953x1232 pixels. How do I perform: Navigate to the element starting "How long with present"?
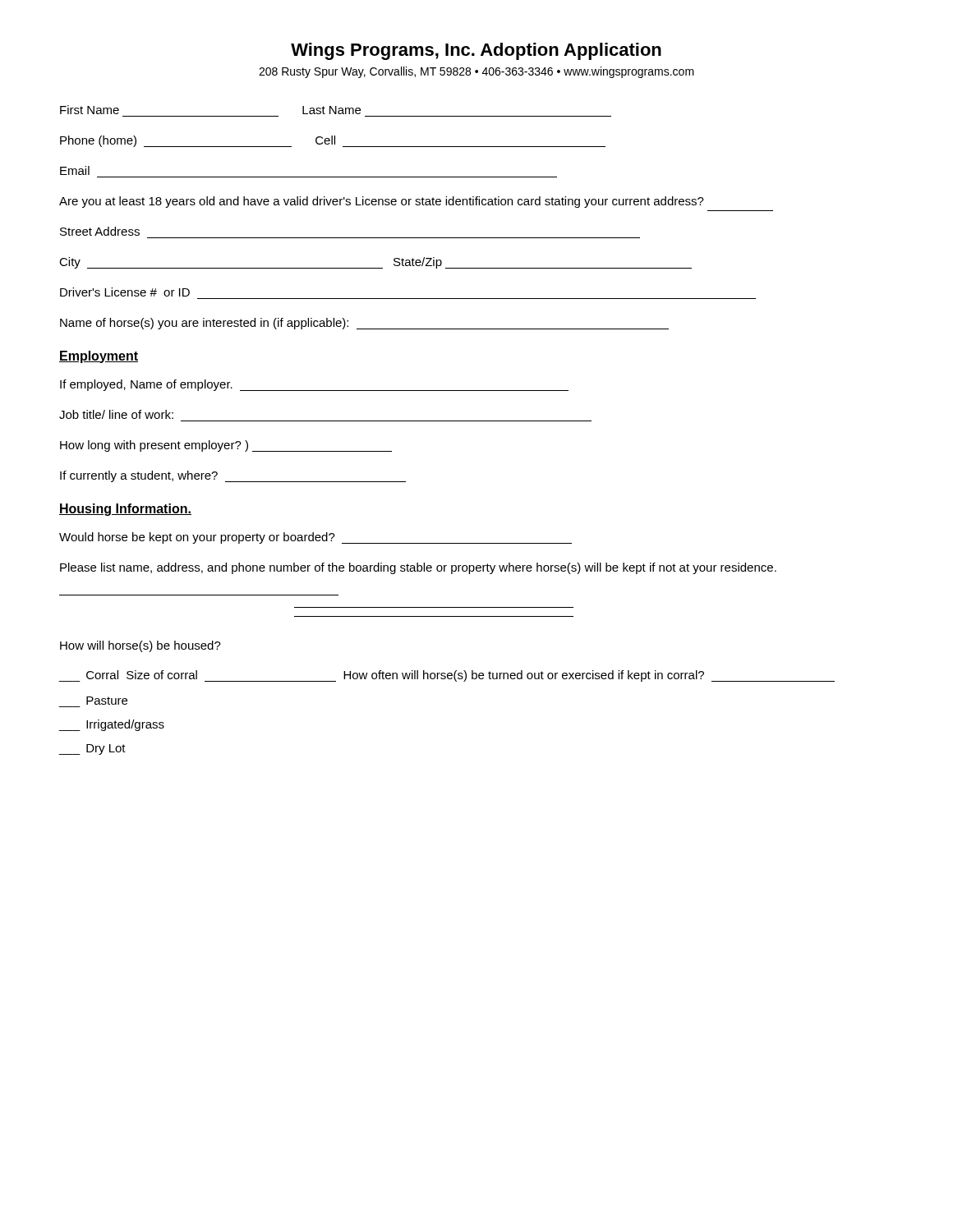pyautogui.click(x=226, y=444)
